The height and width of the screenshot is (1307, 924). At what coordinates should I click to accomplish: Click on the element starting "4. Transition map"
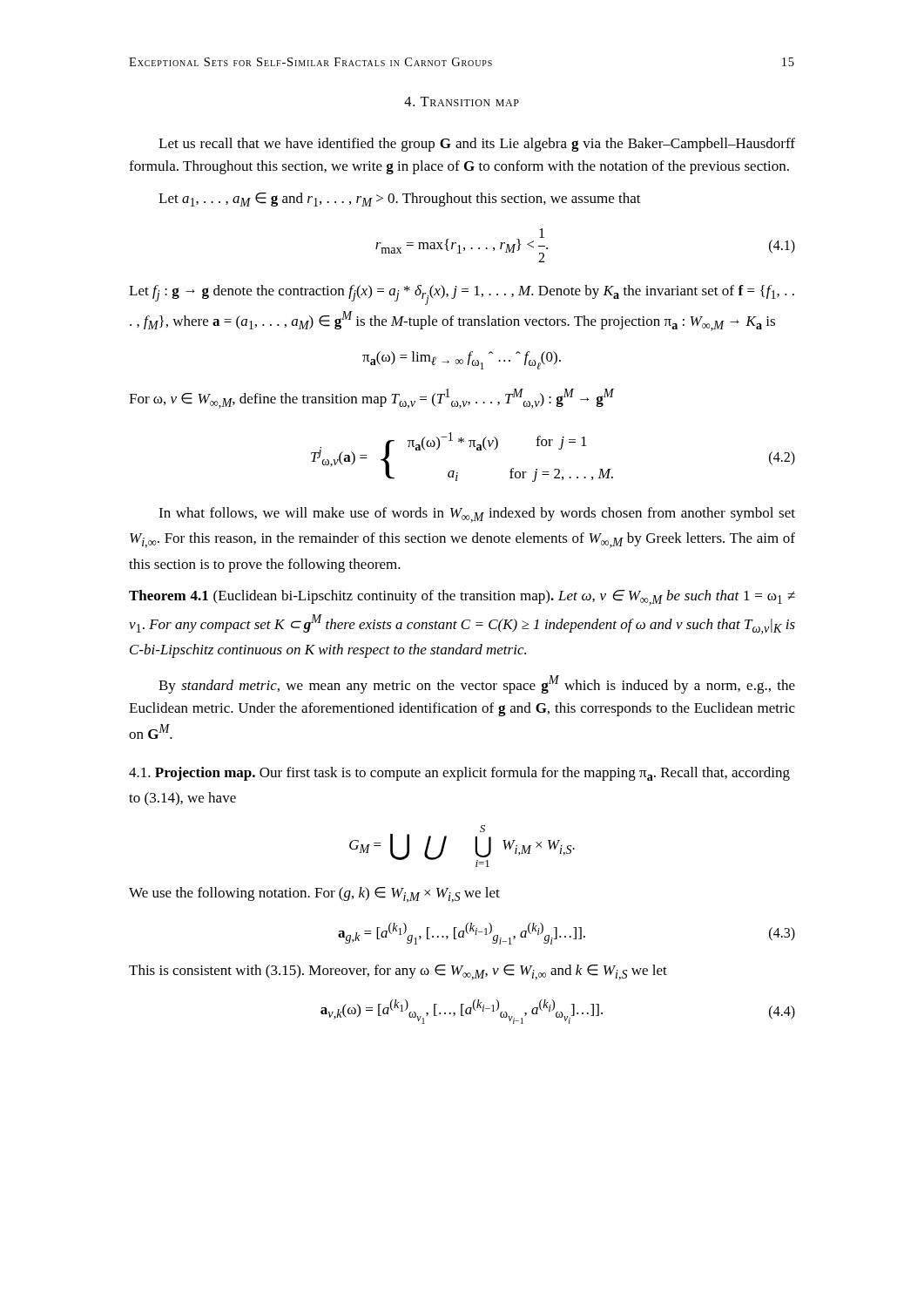(462, 102)
